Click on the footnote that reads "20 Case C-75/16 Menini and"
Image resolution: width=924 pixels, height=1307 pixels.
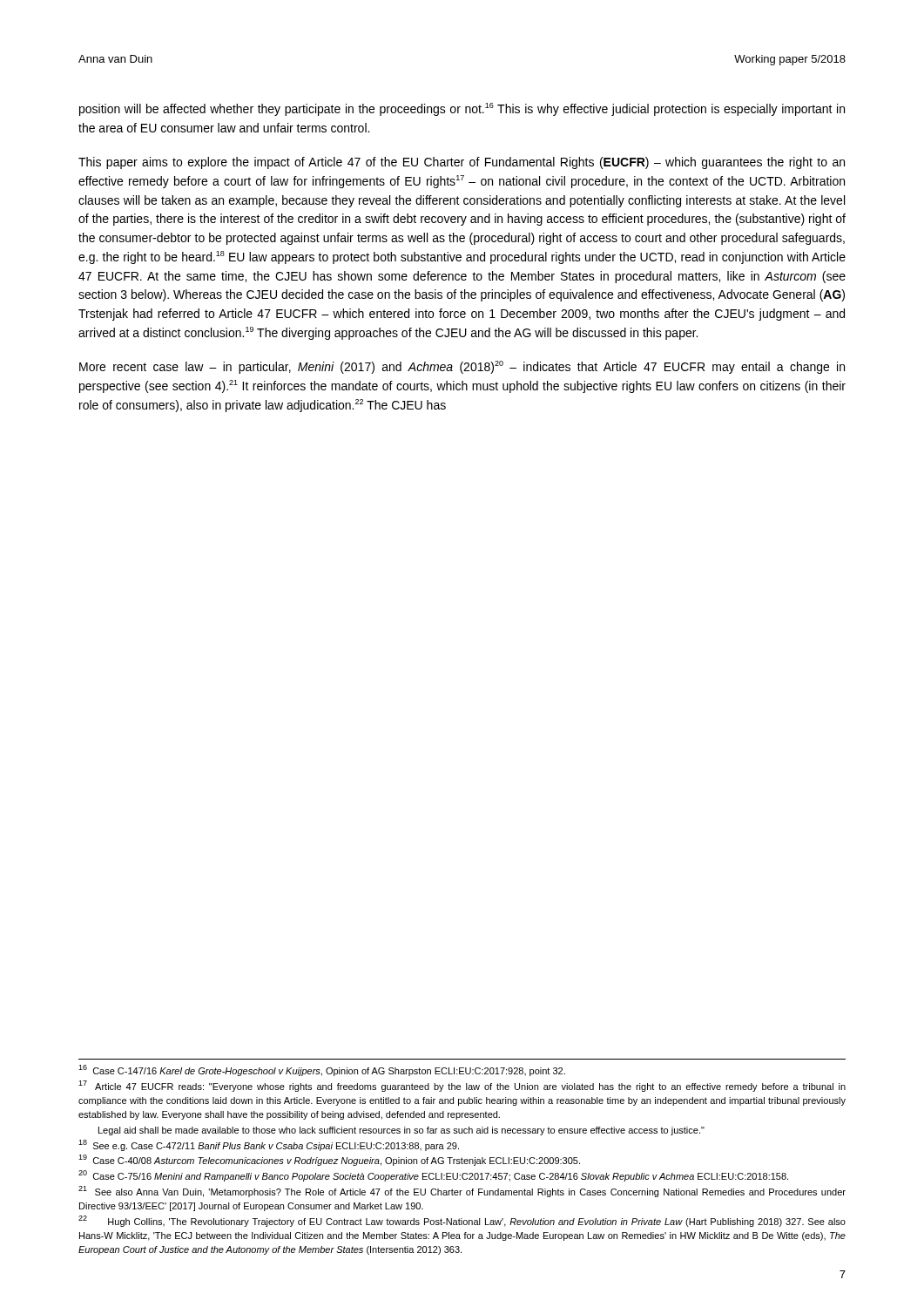(x=434, y=1176)
